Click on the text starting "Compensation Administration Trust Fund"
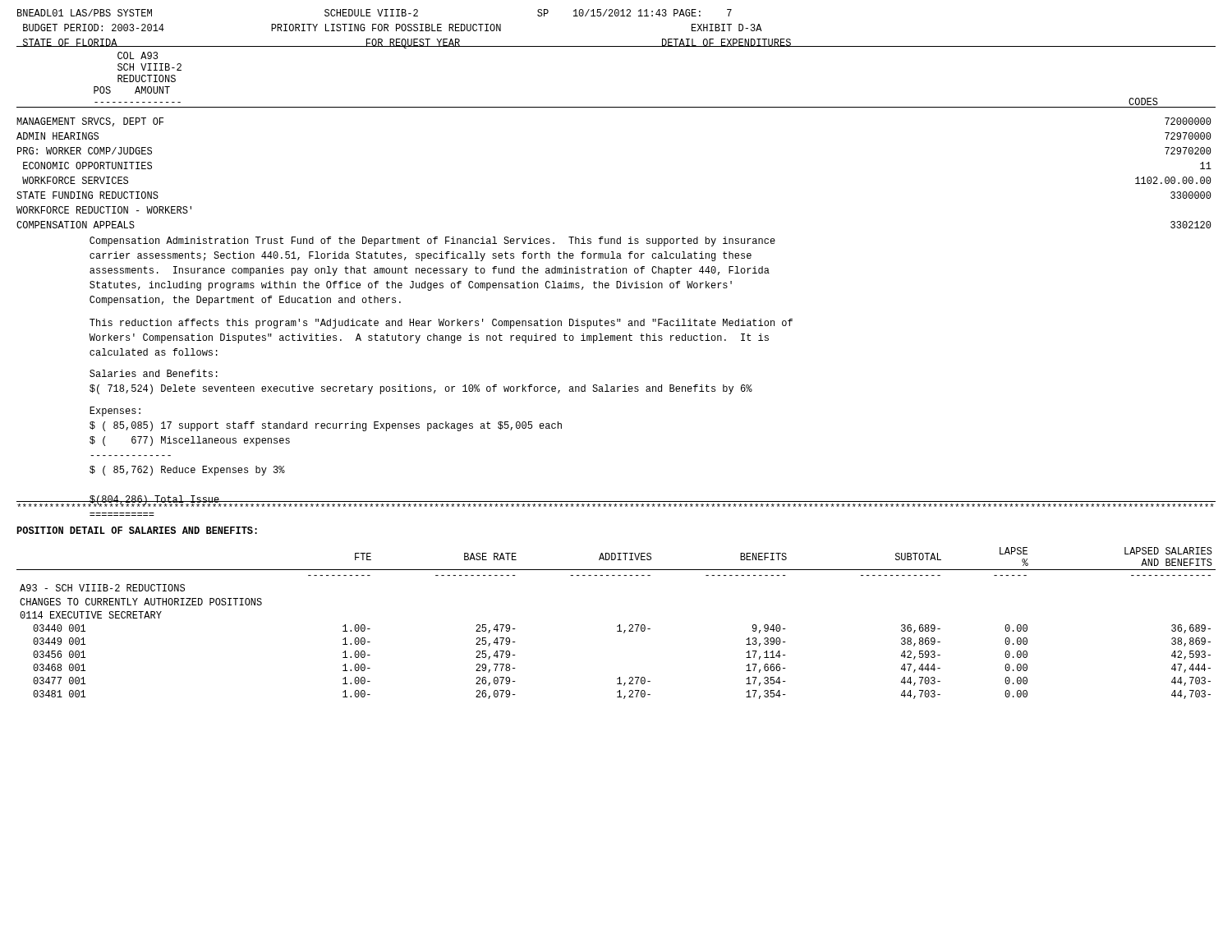Viewport: 1232px width, 952px height. (421, 271)
